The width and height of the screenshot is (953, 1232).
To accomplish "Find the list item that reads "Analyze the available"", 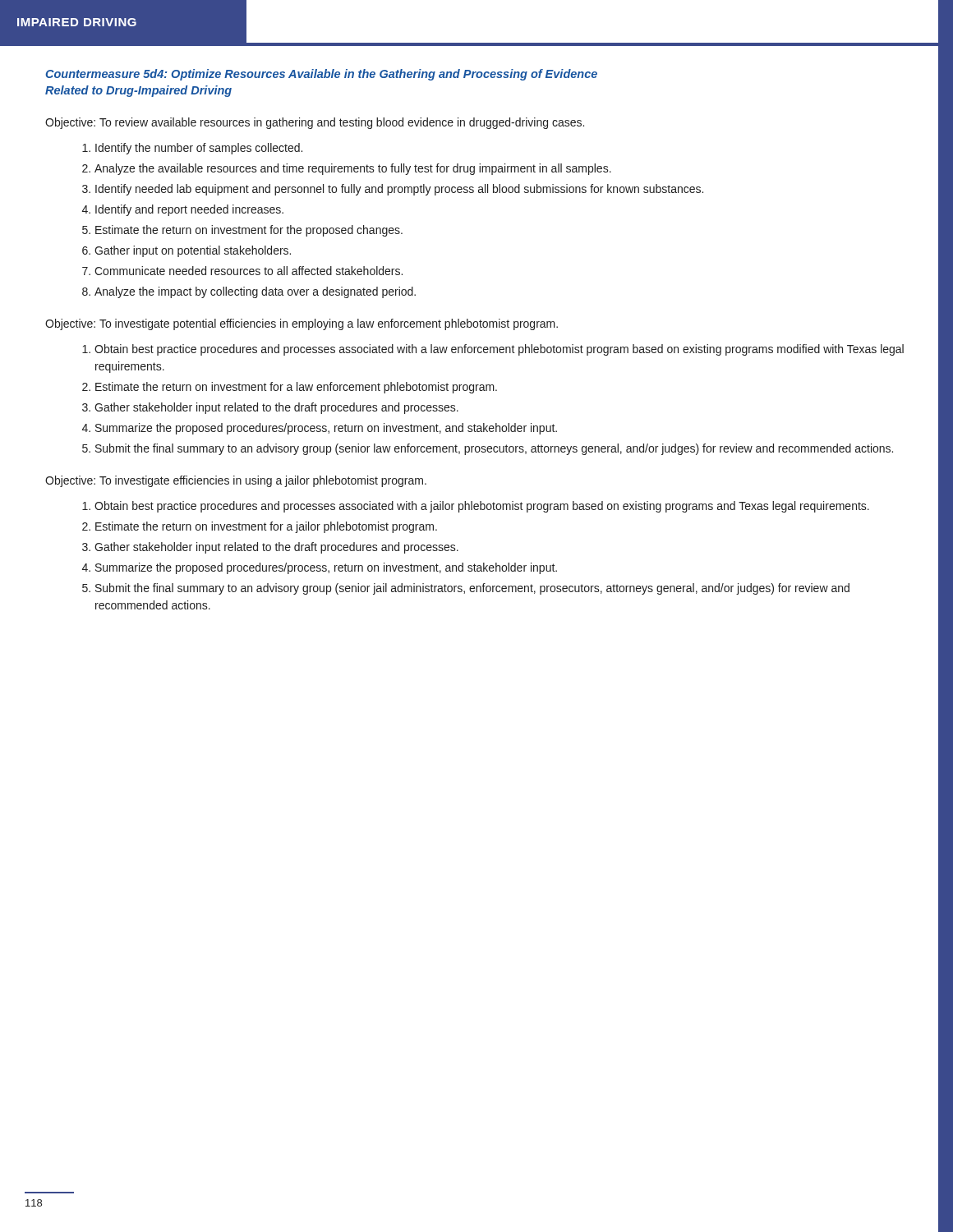I will 353,168.
